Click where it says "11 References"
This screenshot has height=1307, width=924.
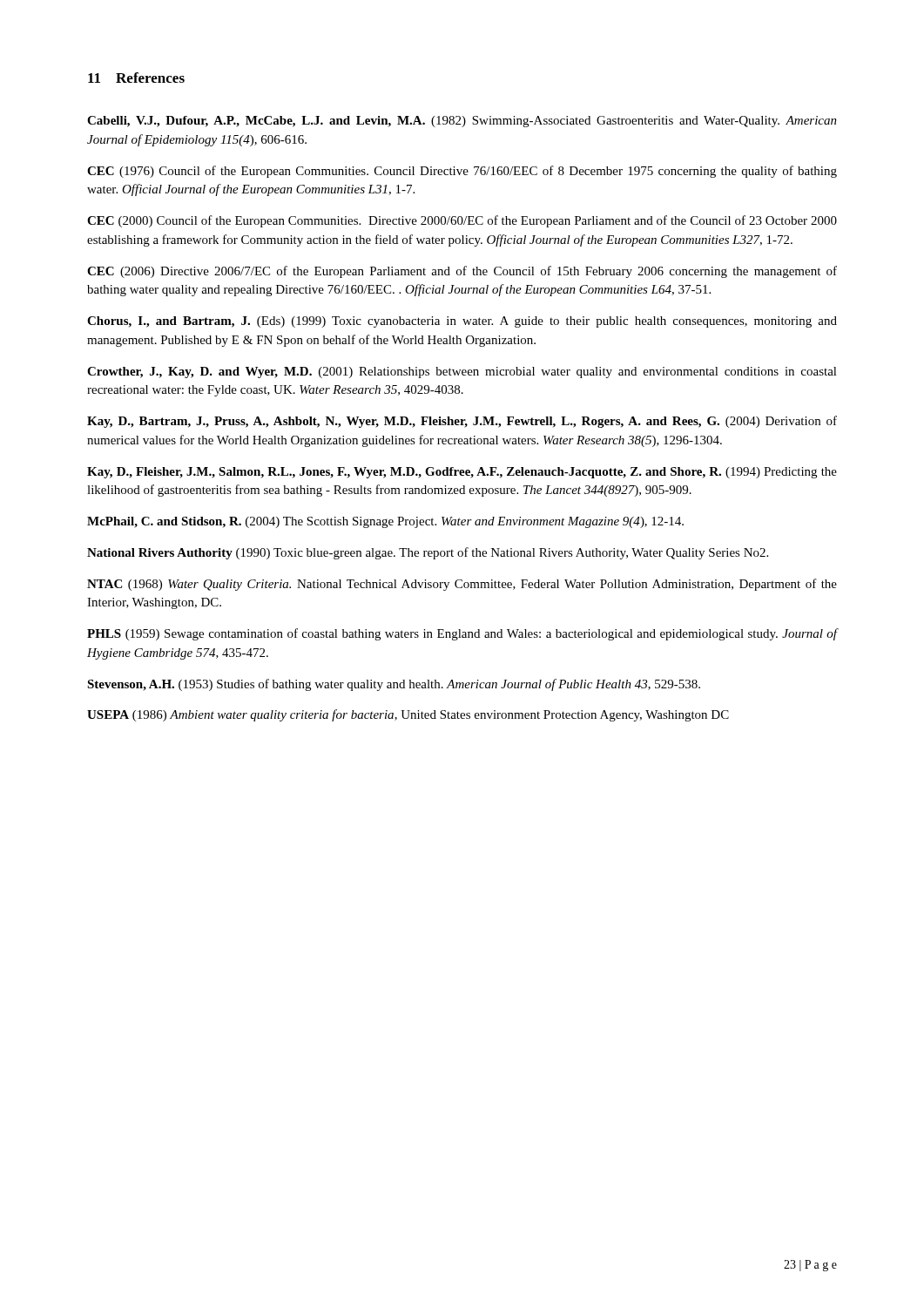(x=136, y=78)
